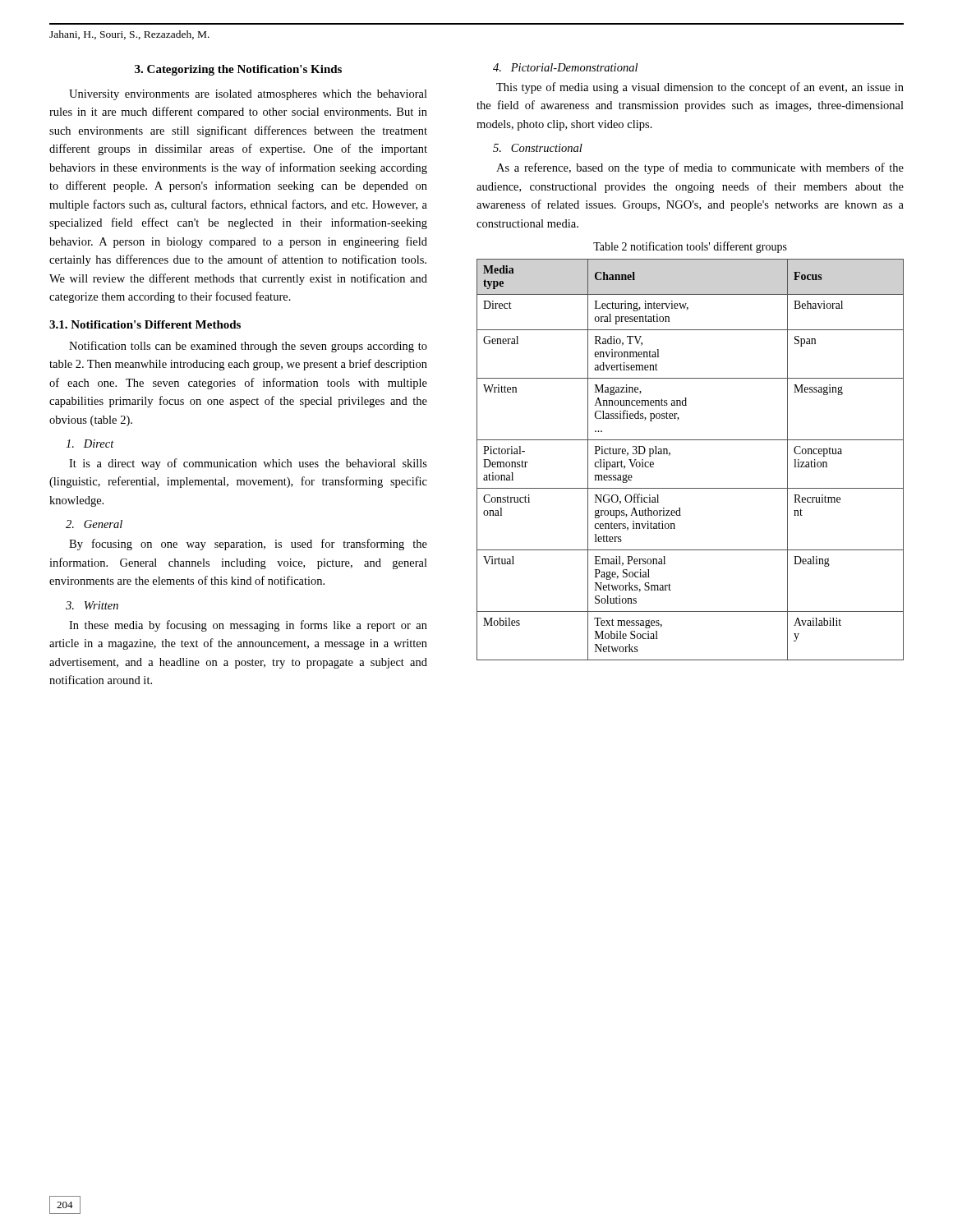Viewport: 953px width, 1232px height.
Task: Locate the text block that says "As a reference, based on the"
Action: pos(690,196)
